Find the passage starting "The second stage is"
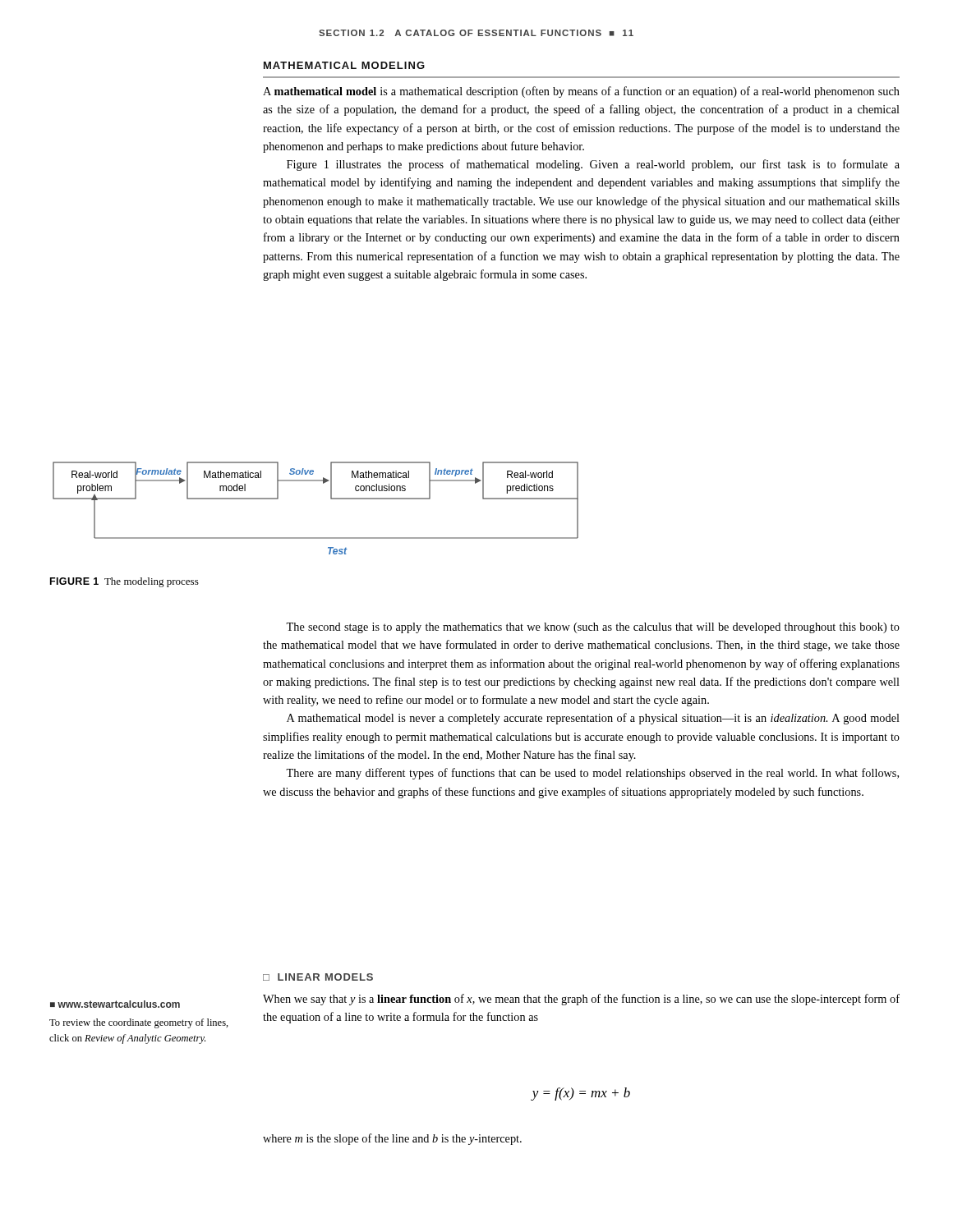The height and width of the screenshot is (1232, 953). [581, 709]
